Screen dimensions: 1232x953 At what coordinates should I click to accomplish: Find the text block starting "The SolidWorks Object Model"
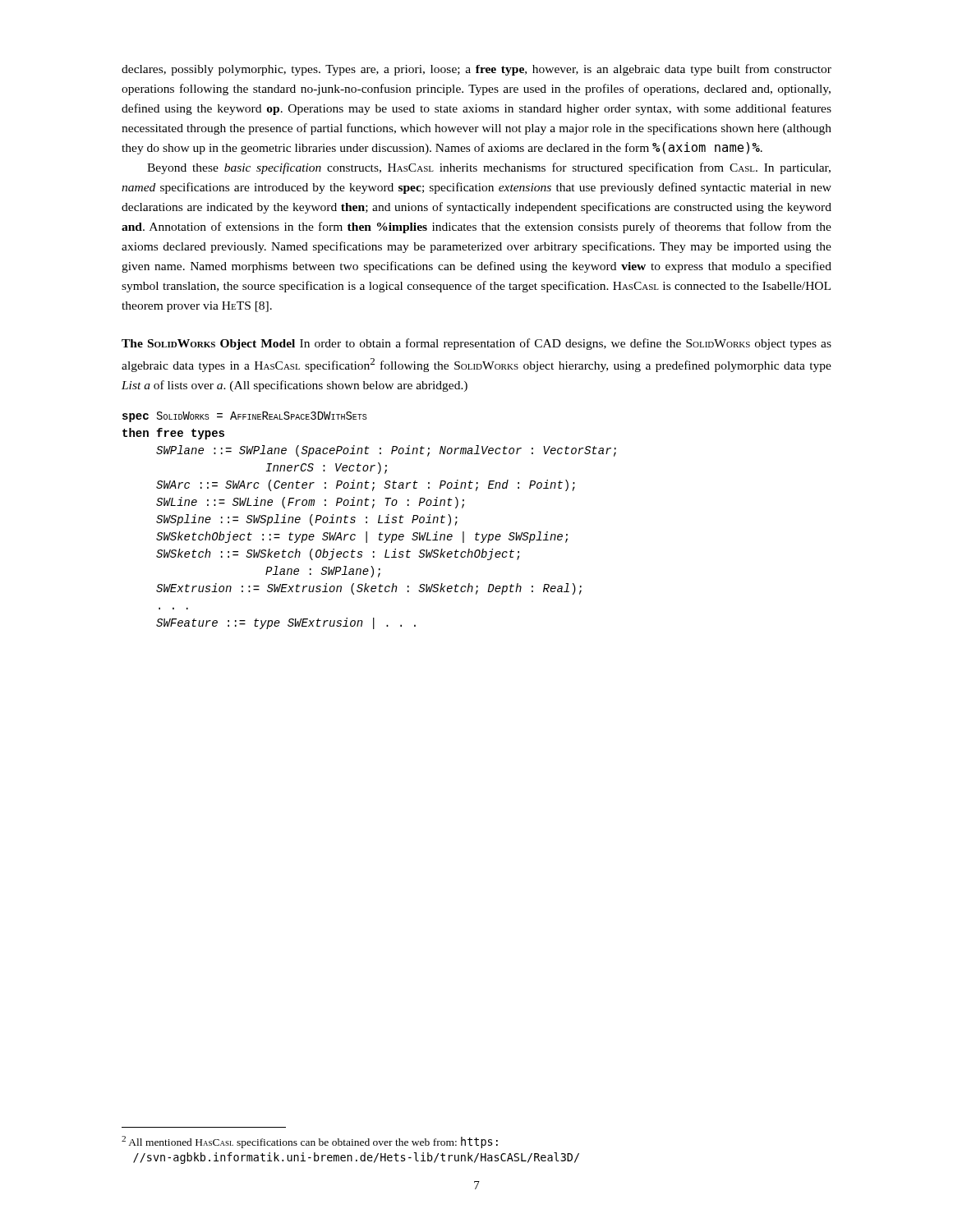click(476, 364)
